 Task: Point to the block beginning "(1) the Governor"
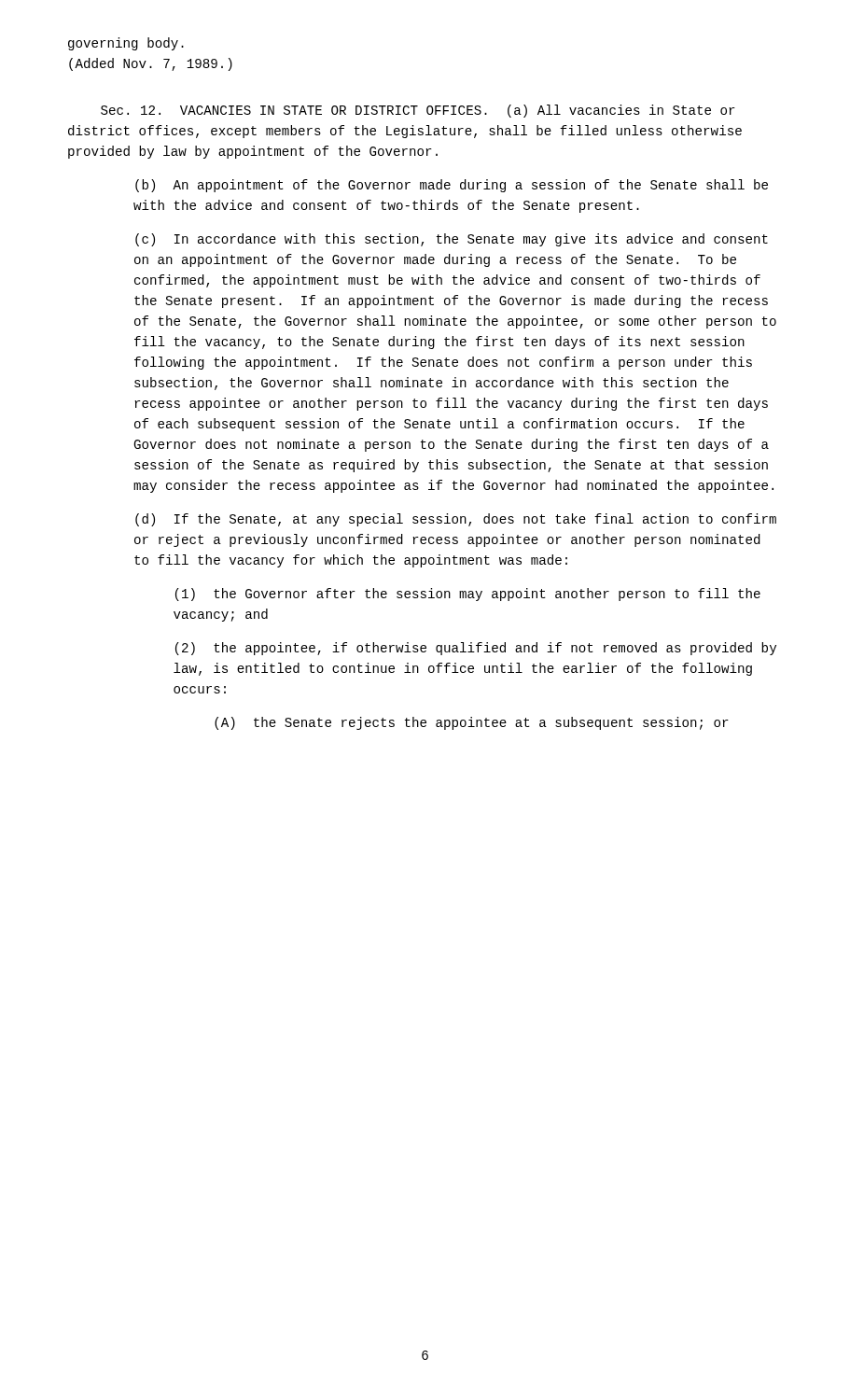(x=425, y=605)
